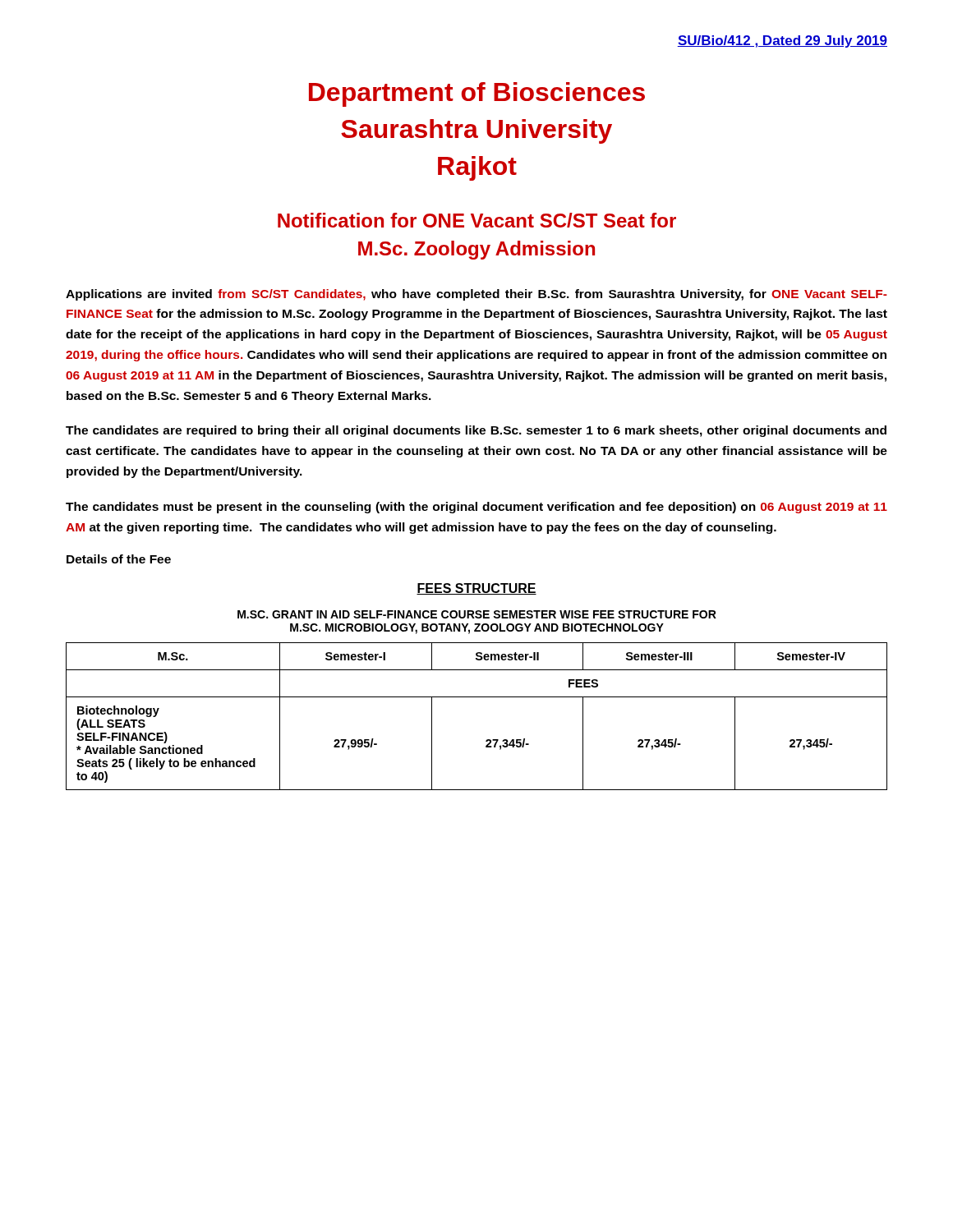Select the text that reads "Details of the Fee"

(118, 559)
